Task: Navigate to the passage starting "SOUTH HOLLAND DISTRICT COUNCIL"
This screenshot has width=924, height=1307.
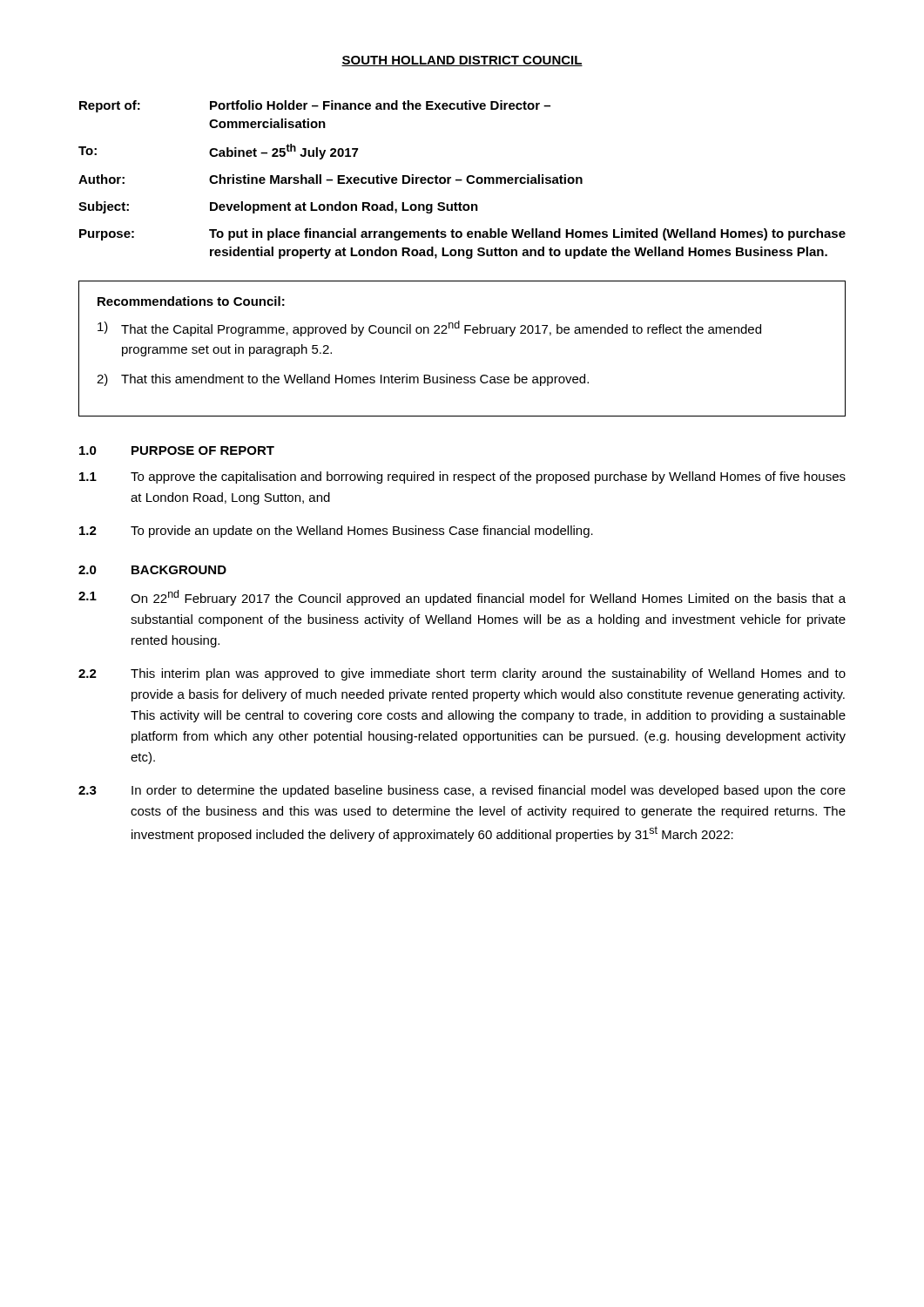Action: (x=462, y=60)
